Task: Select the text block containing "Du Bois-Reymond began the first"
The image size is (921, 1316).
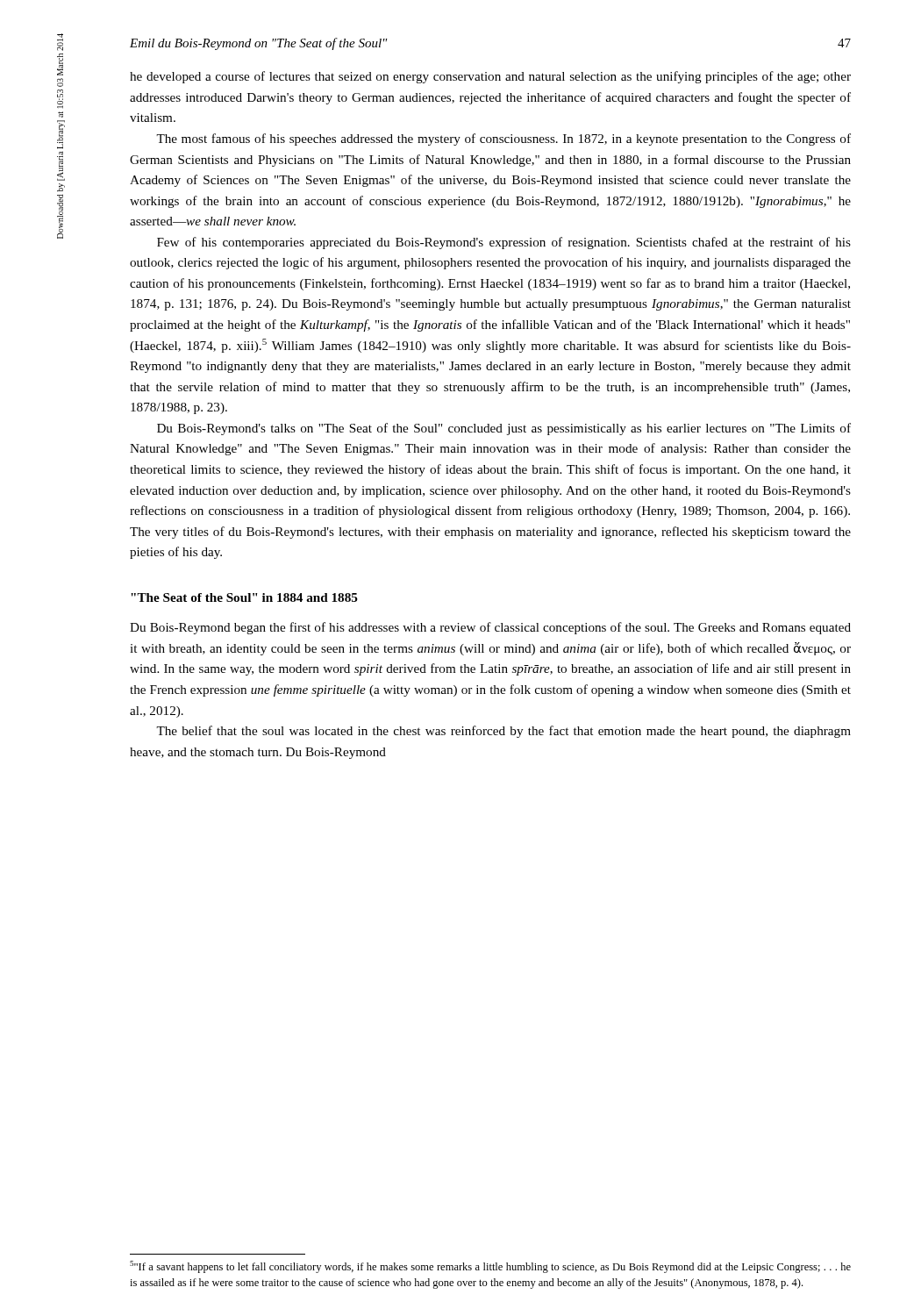Action: point(490,669)
